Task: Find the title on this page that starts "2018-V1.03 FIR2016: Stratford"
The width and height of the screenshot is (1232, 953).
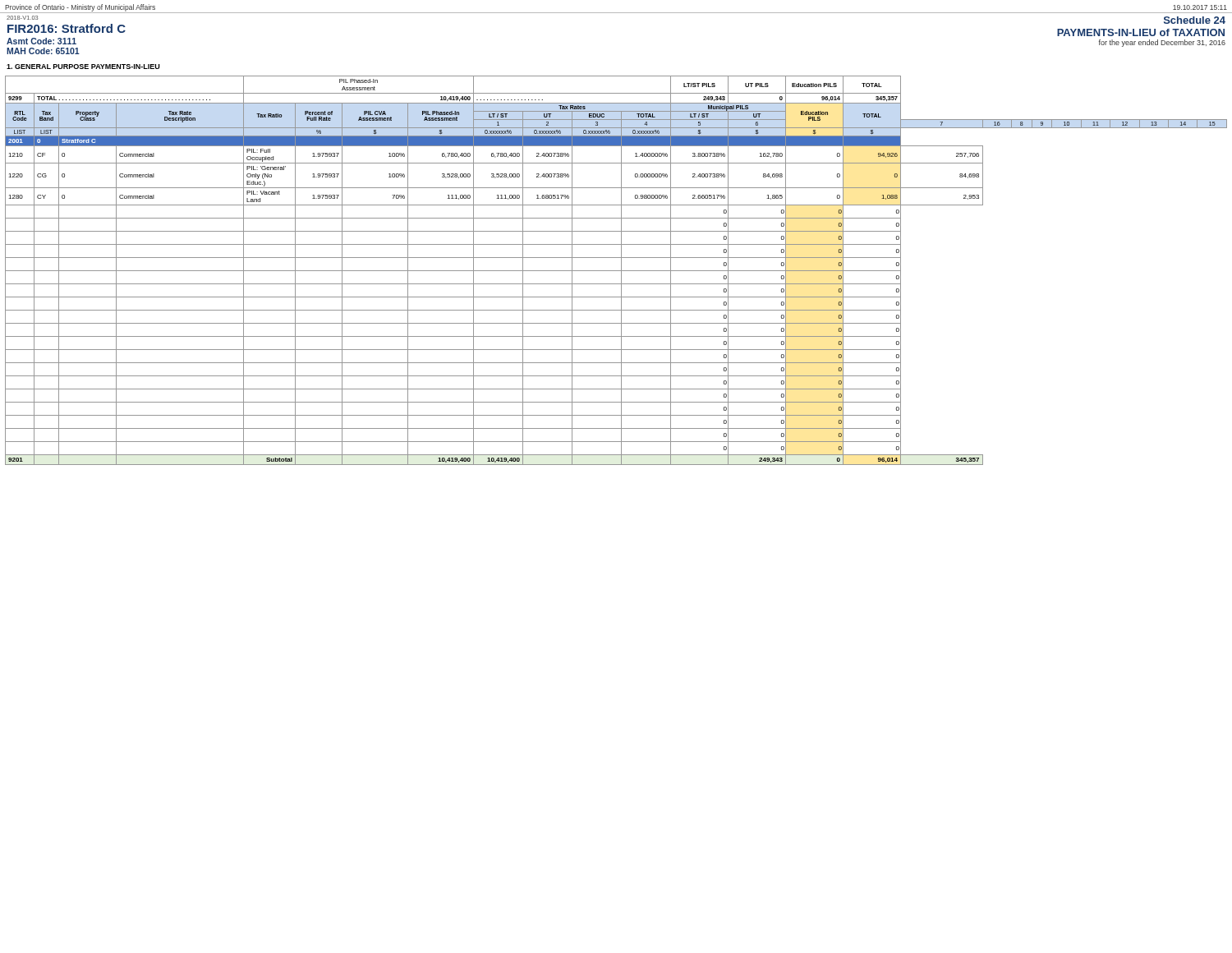Action: point(22,18)
